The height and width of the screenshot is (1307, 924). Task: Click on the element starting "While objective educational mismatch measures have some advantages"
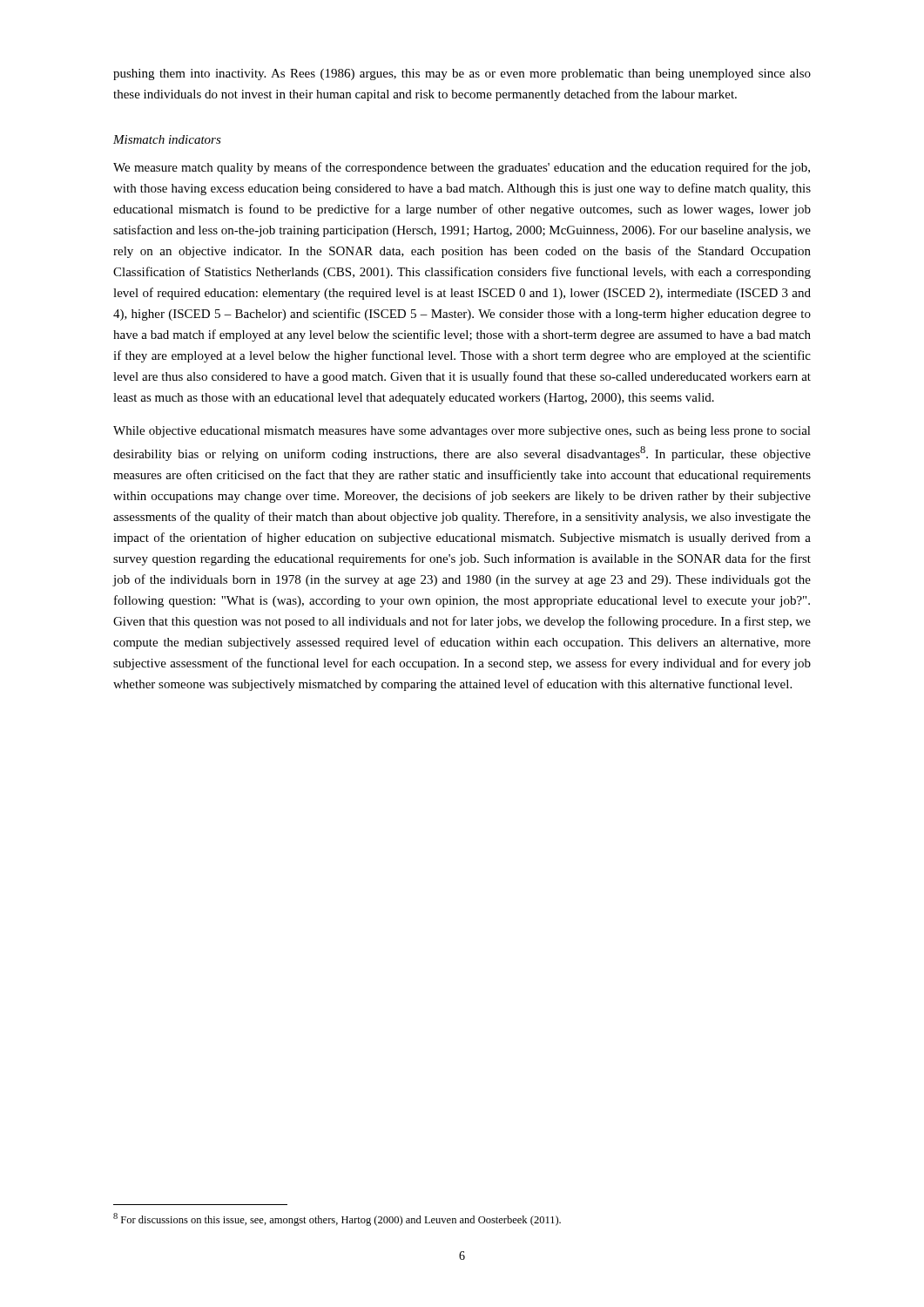click(x=462, y=557)
